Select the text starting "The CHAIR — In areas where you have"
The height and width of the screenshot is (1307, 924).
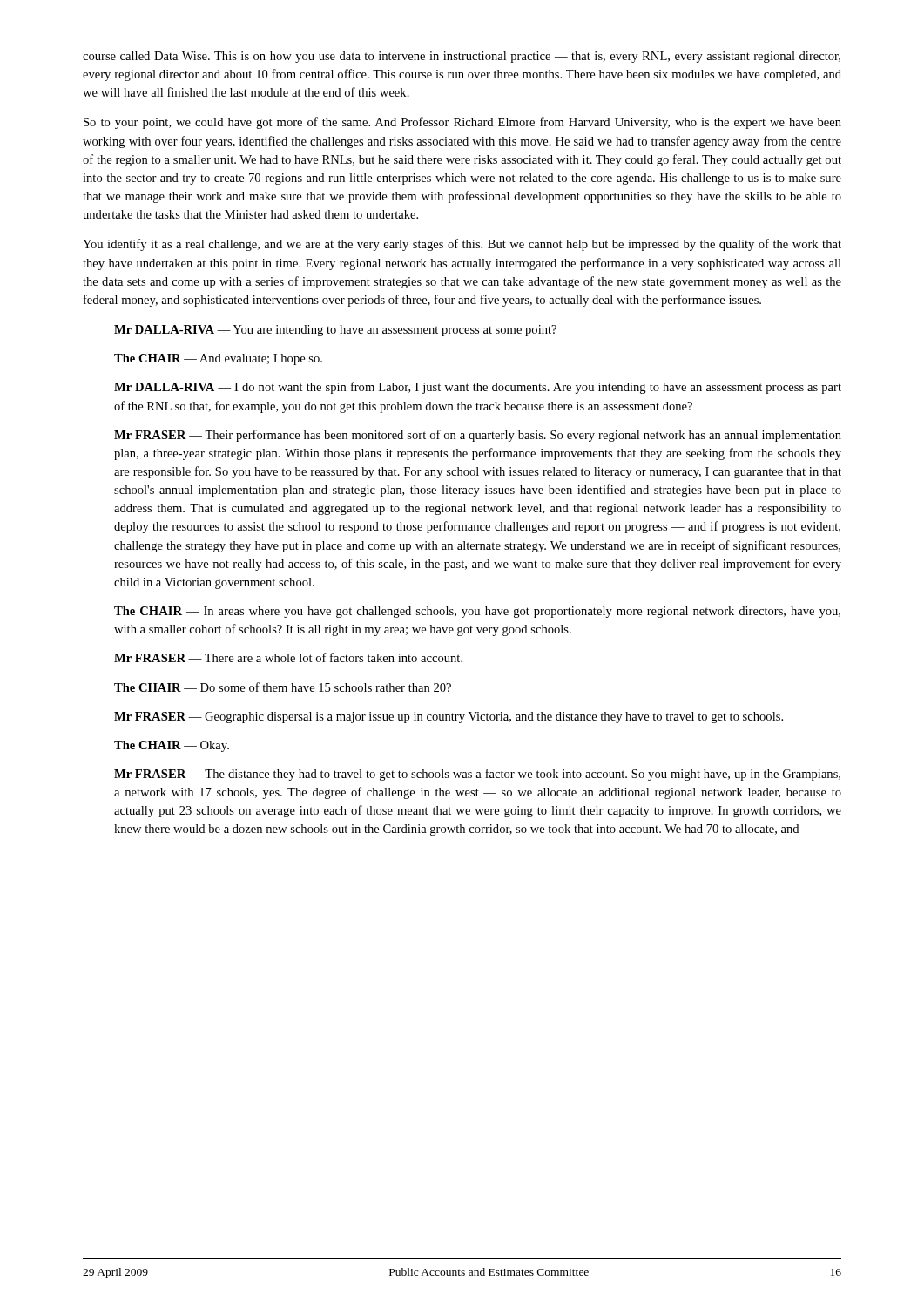tap(478, 621)
